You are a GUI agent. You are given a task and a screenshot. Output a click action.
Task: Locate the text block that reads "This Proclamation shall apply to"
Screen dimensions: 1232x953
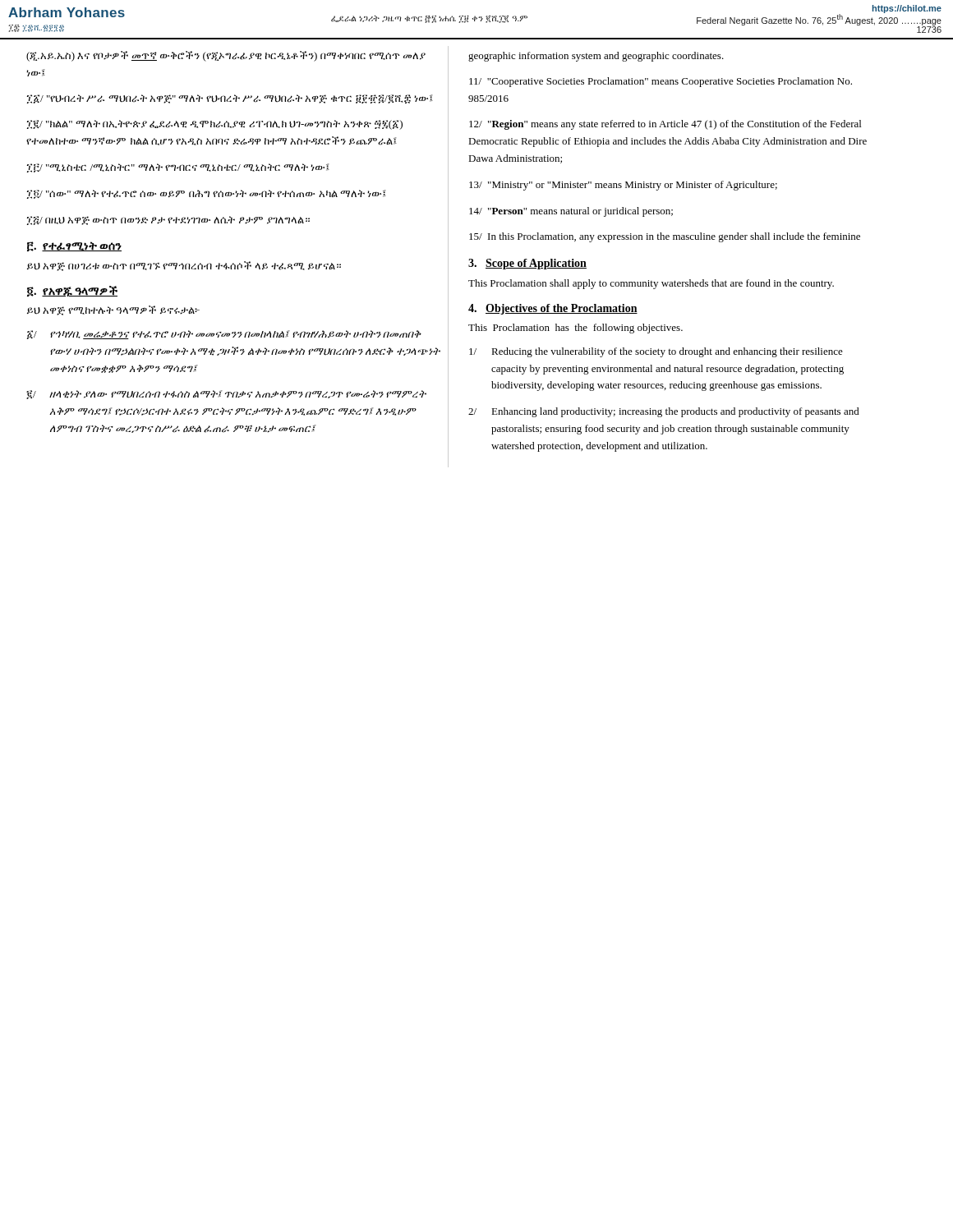651,283
